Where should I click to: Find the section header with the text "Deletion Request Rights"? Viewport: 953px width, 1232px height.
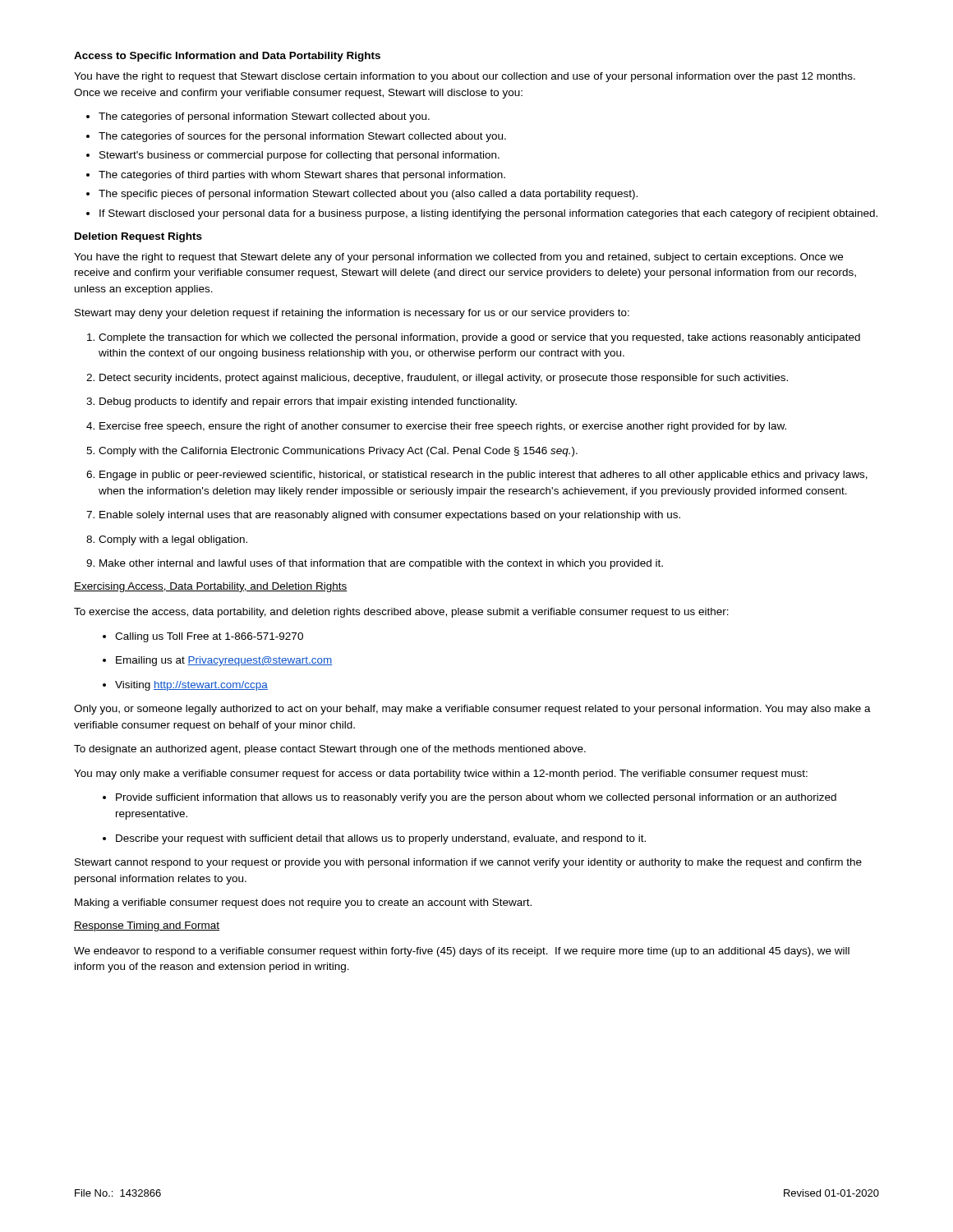click(x=138, y=236)
